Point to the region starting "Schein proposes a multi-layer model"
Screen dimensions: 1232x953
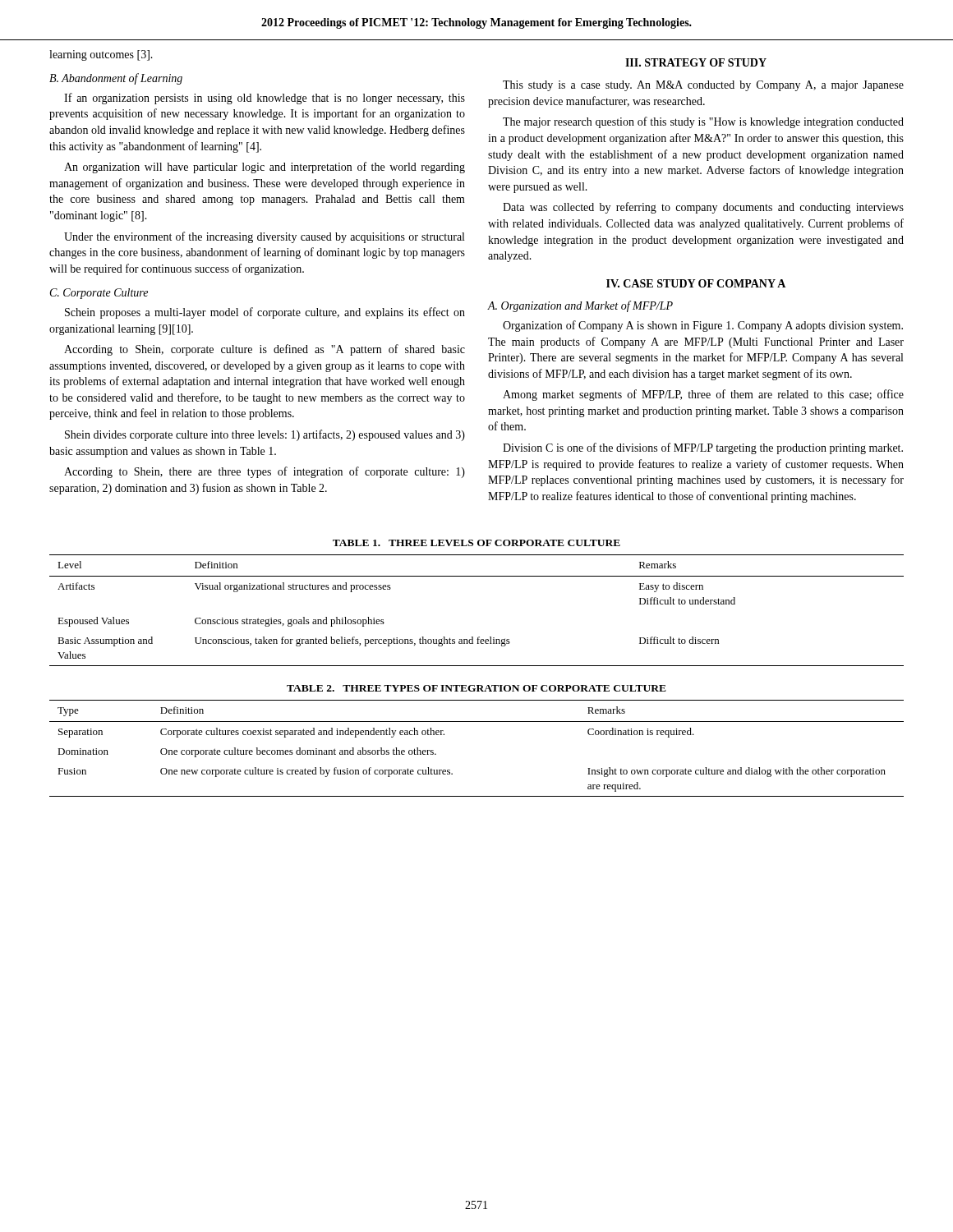coord(257,321)
